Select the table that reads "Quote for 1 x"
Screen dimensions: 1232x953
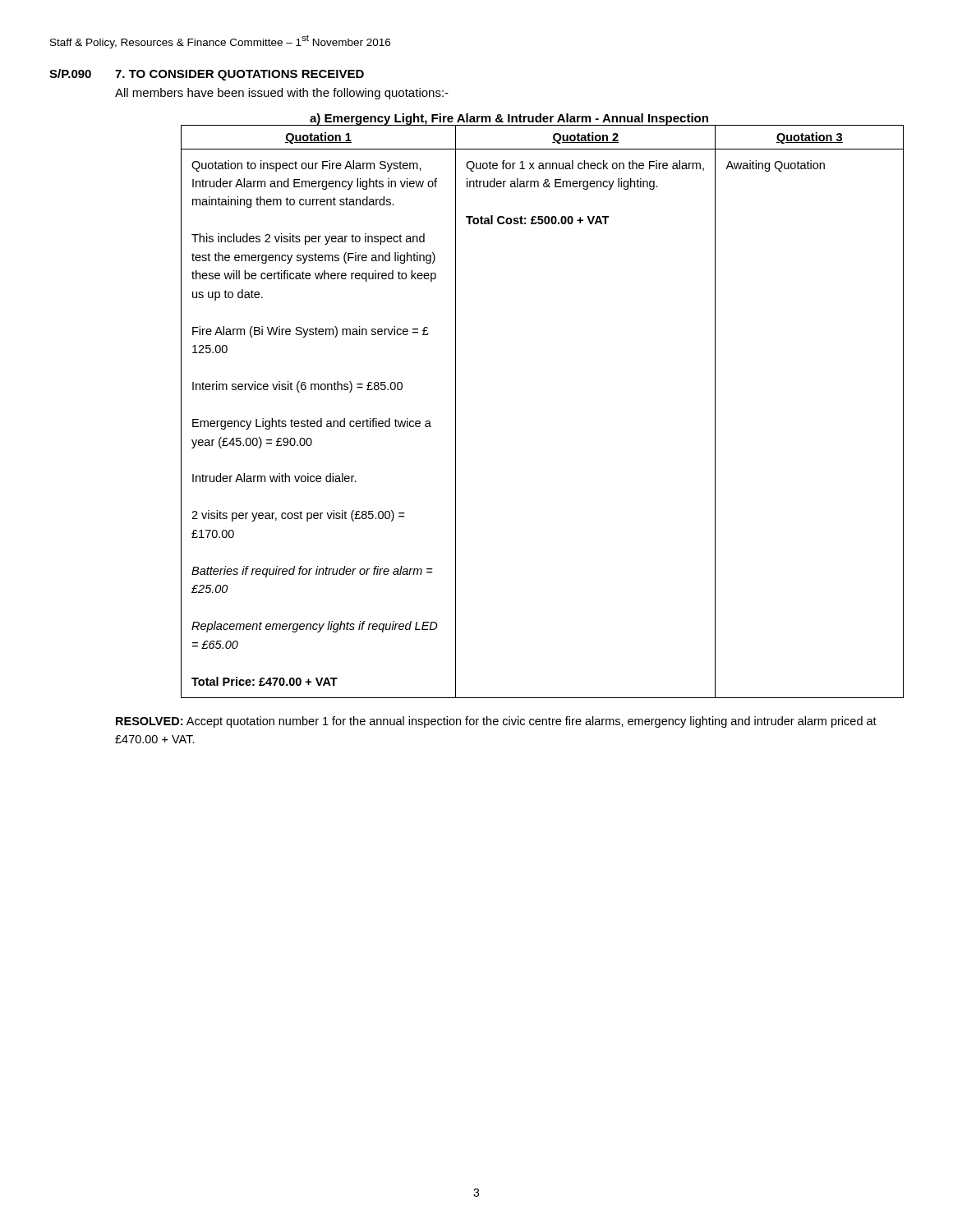tap(509, 411)
